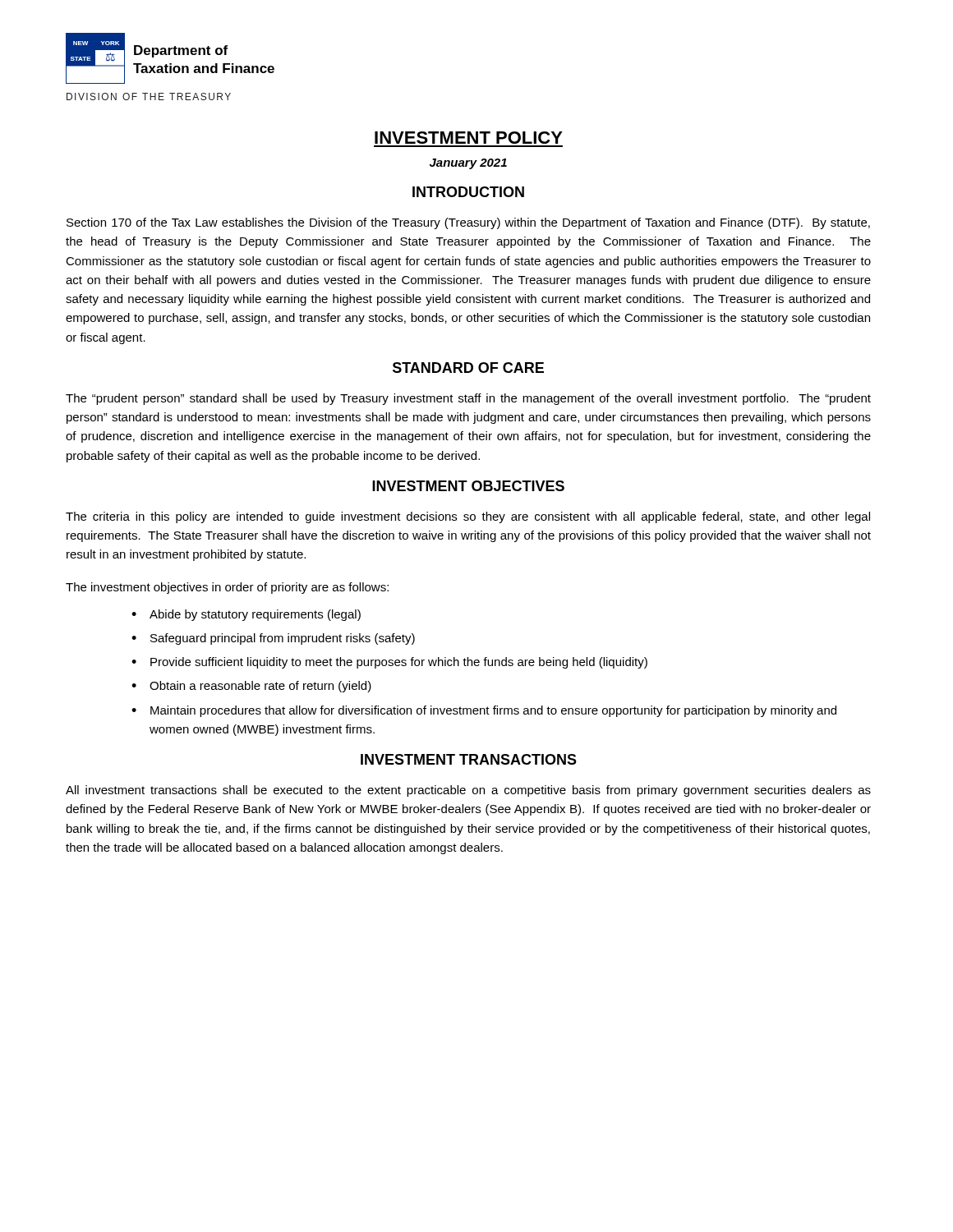Image resolution: width=953 pixels, height=1232 pixels.
Task: Find "• Abide by statutory requirements (legal)" on this page
Action: (x=246, y=615)
